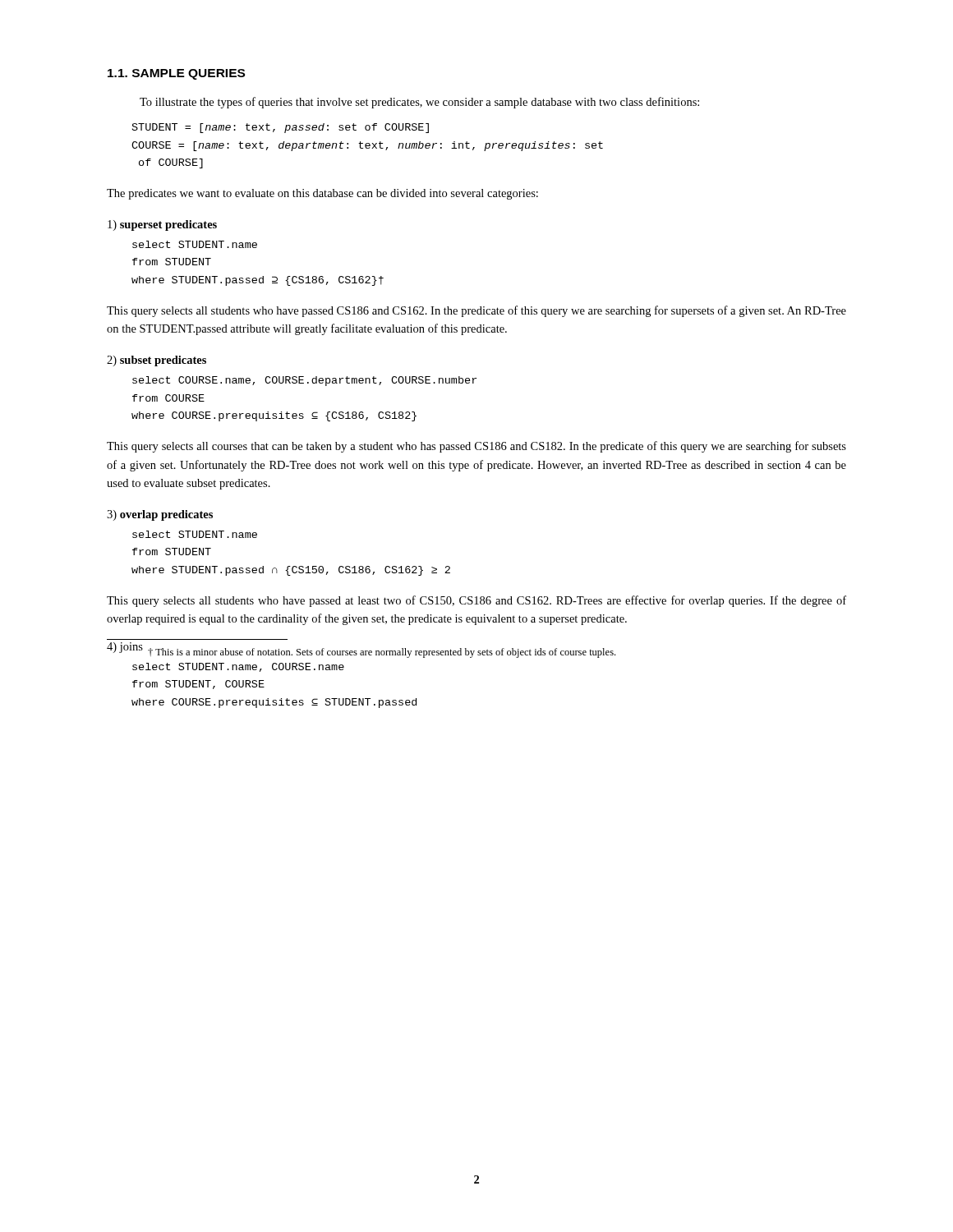Viewport: 953px width, 1232px height.
Task: Click on the list item with the text "2) subset predicates"
Action: [x=157, y=361]
